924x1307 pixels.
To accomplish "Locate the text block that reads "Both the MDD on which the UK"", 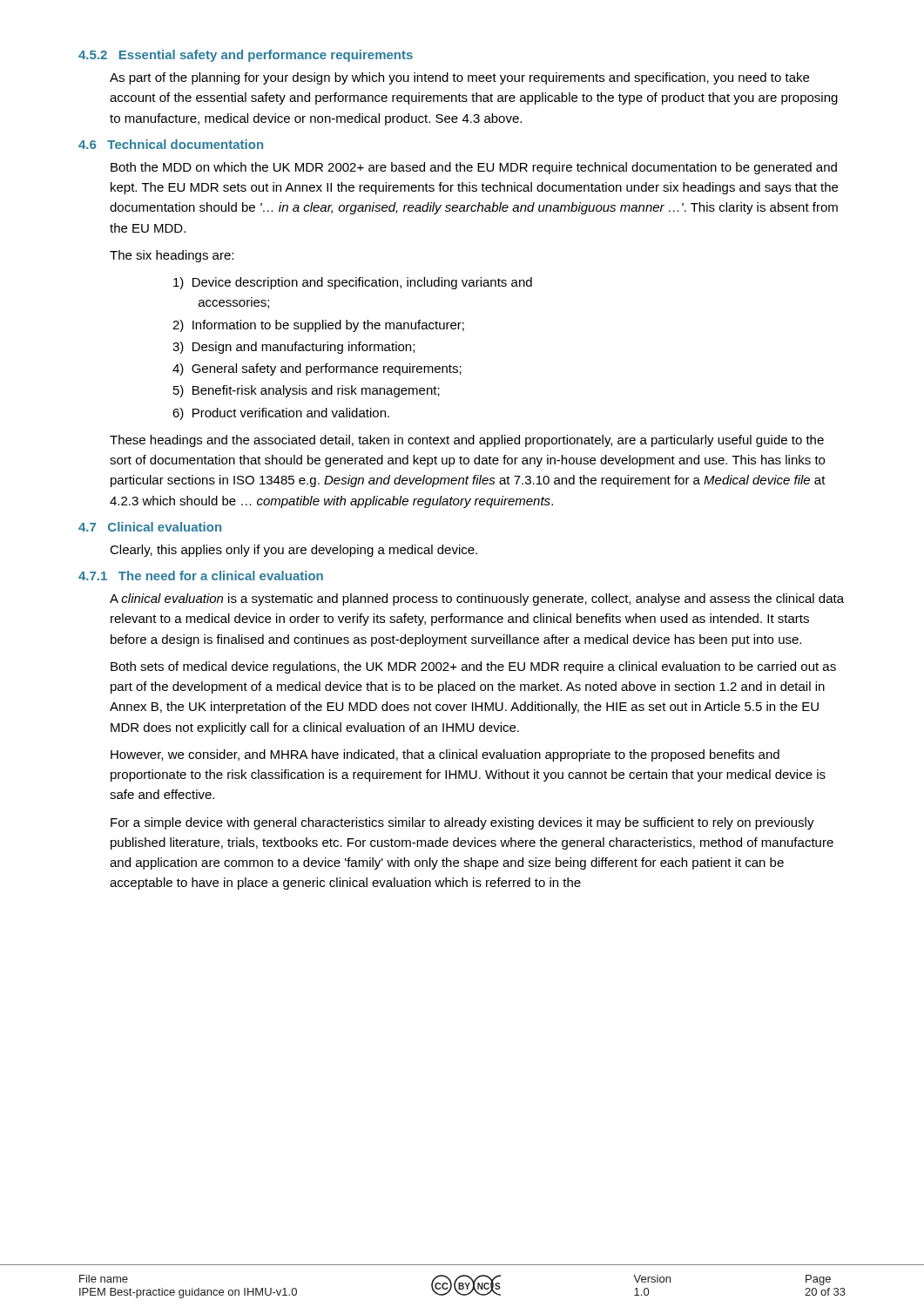I will click(474, 197).
